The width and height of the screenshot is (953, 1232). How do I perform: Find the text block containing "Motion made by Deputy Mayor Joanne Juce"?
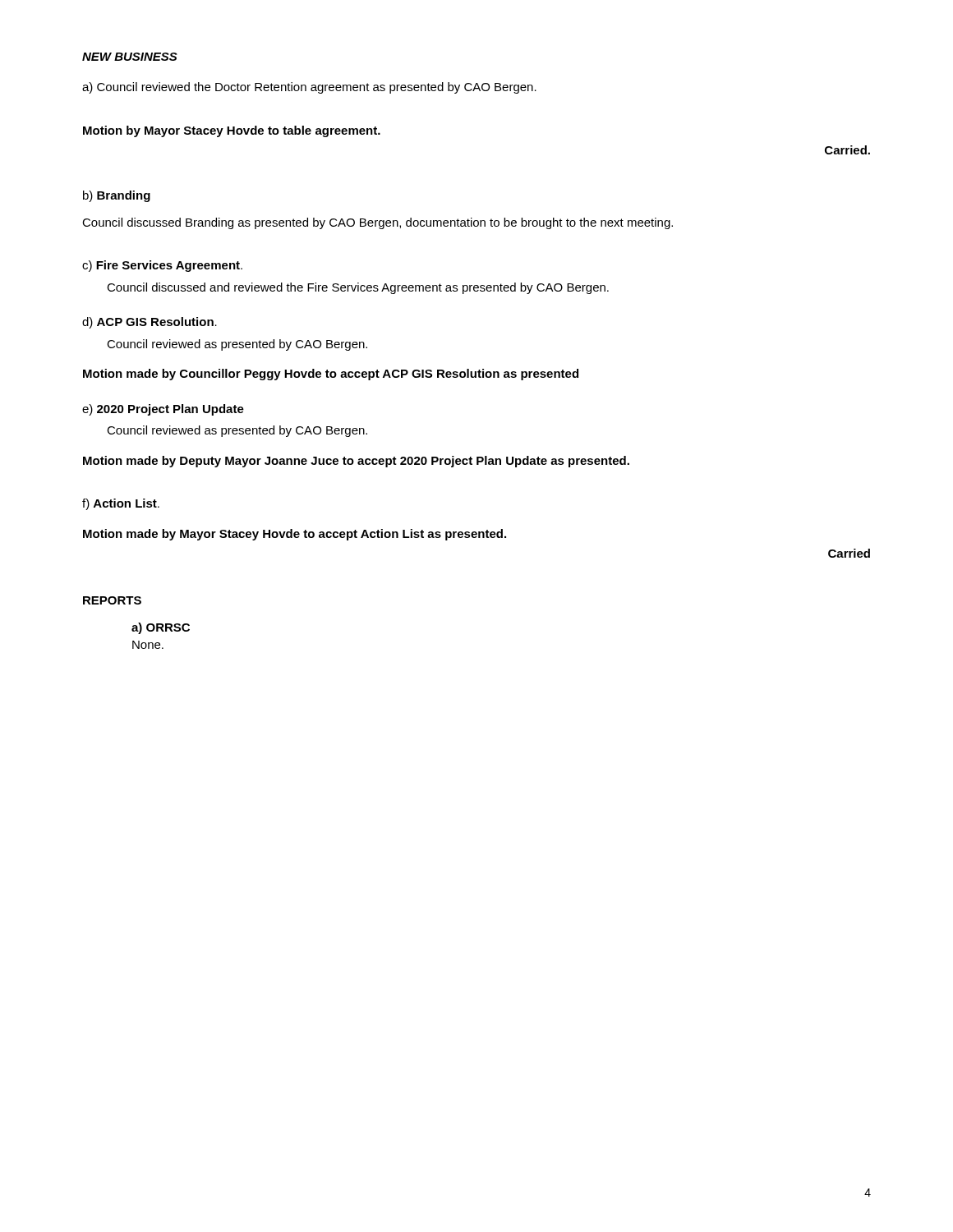point(356,460)
